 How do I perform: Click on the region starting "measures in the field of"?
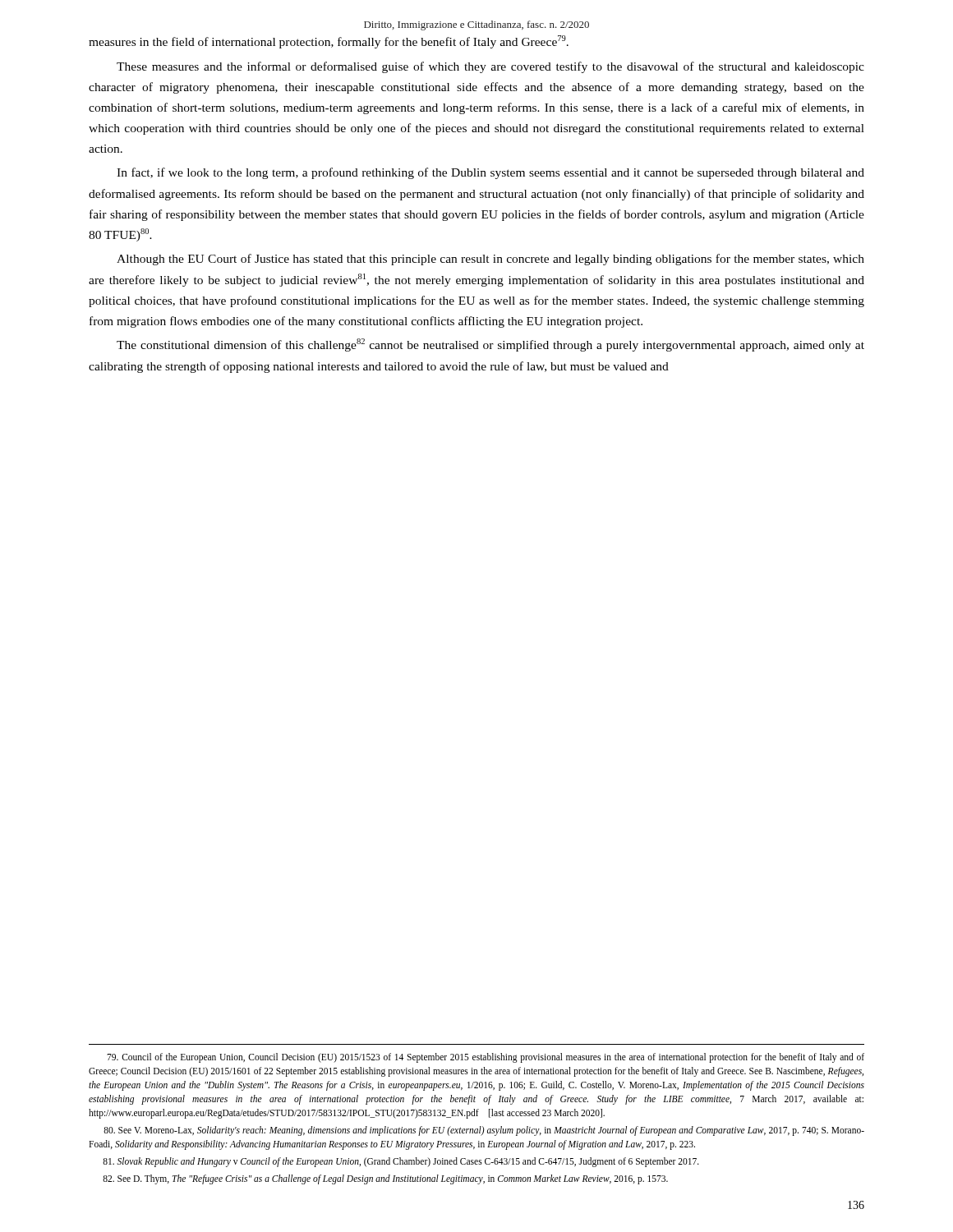pos(329,41)
